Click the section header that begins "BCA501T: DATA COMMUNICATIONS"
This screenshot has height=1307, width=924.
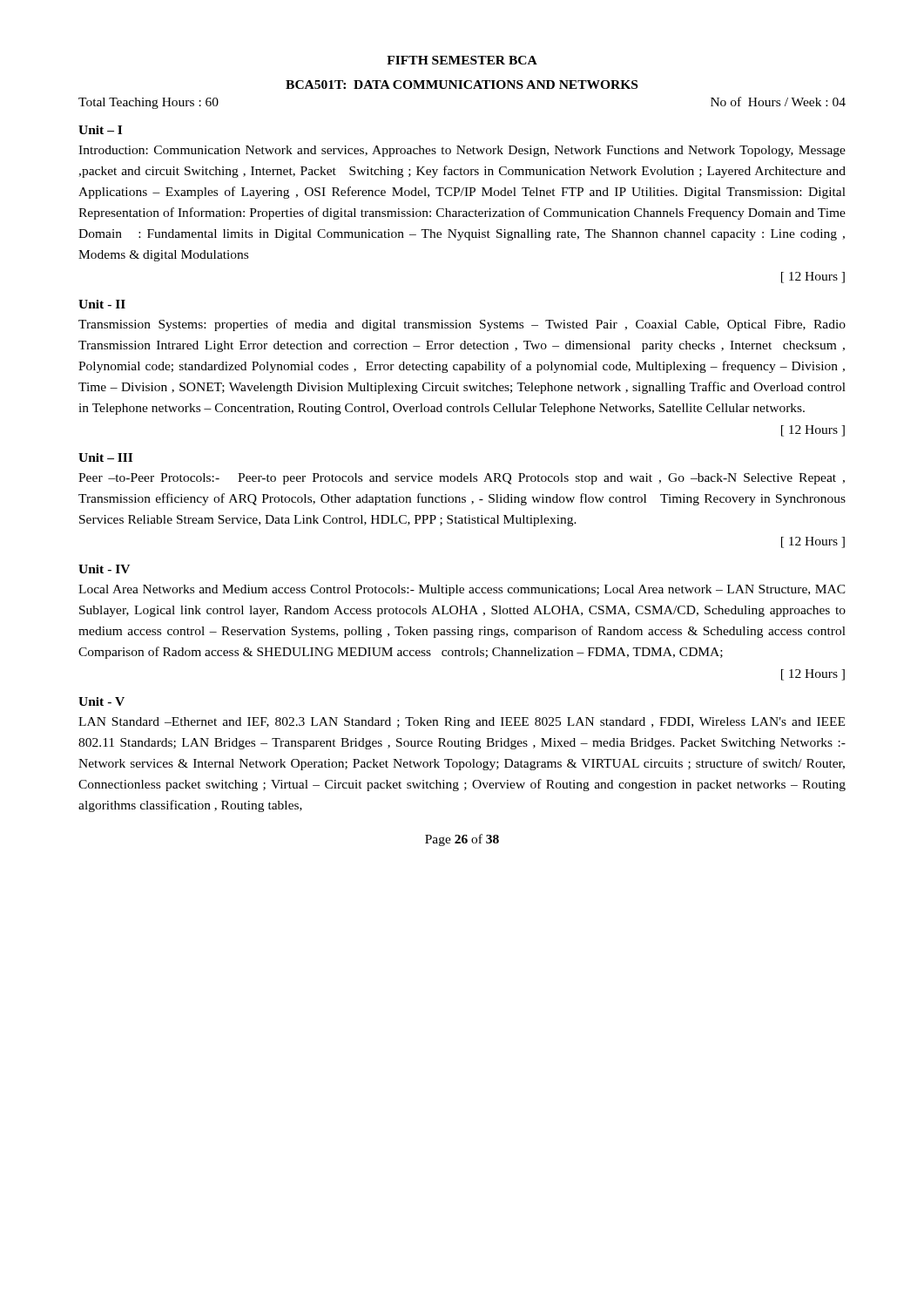click(462, 84)
